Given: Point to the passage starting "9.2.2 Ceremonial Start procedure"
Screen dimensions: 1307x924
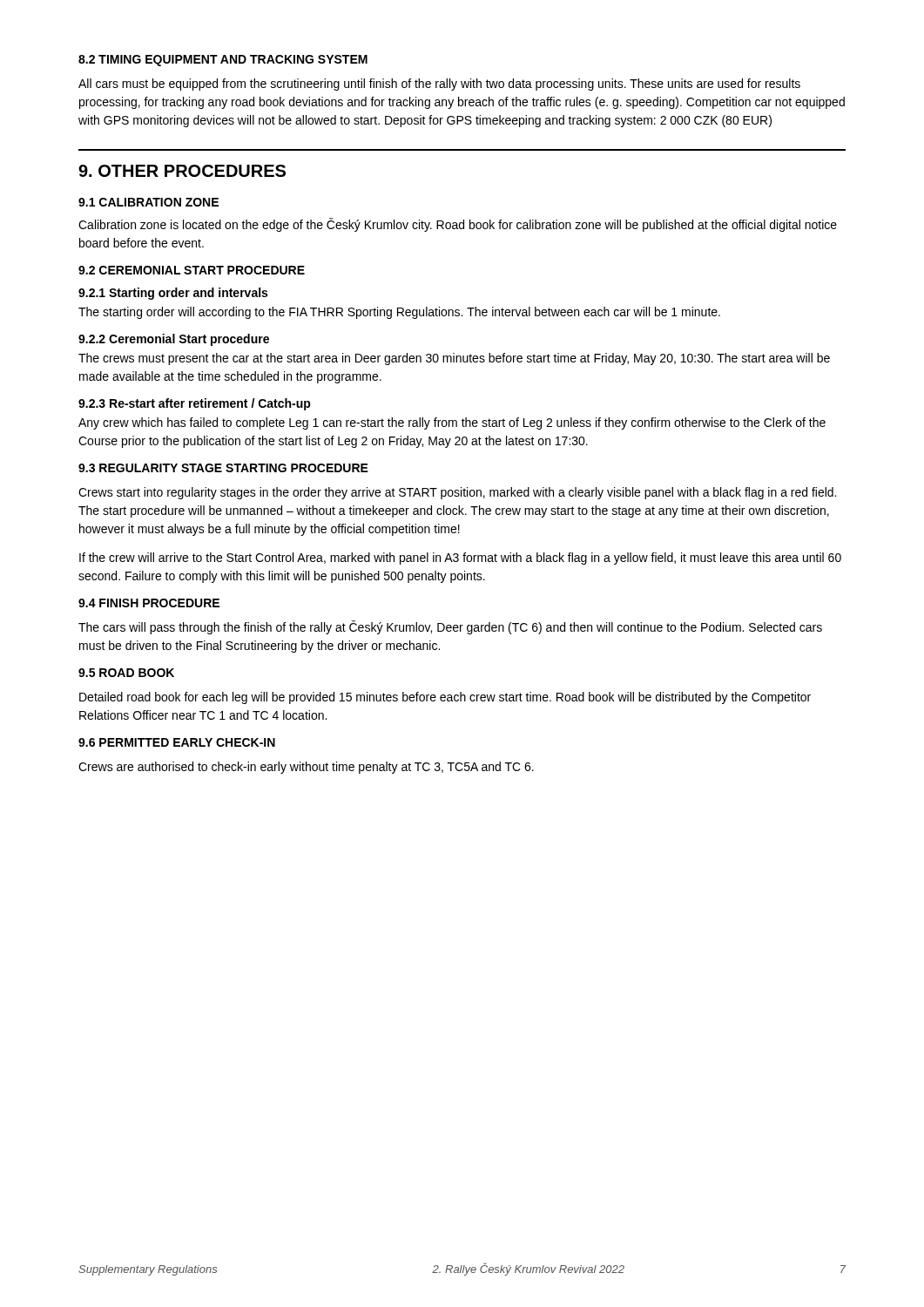Looking at the screenshot, I should click(174, 339).
